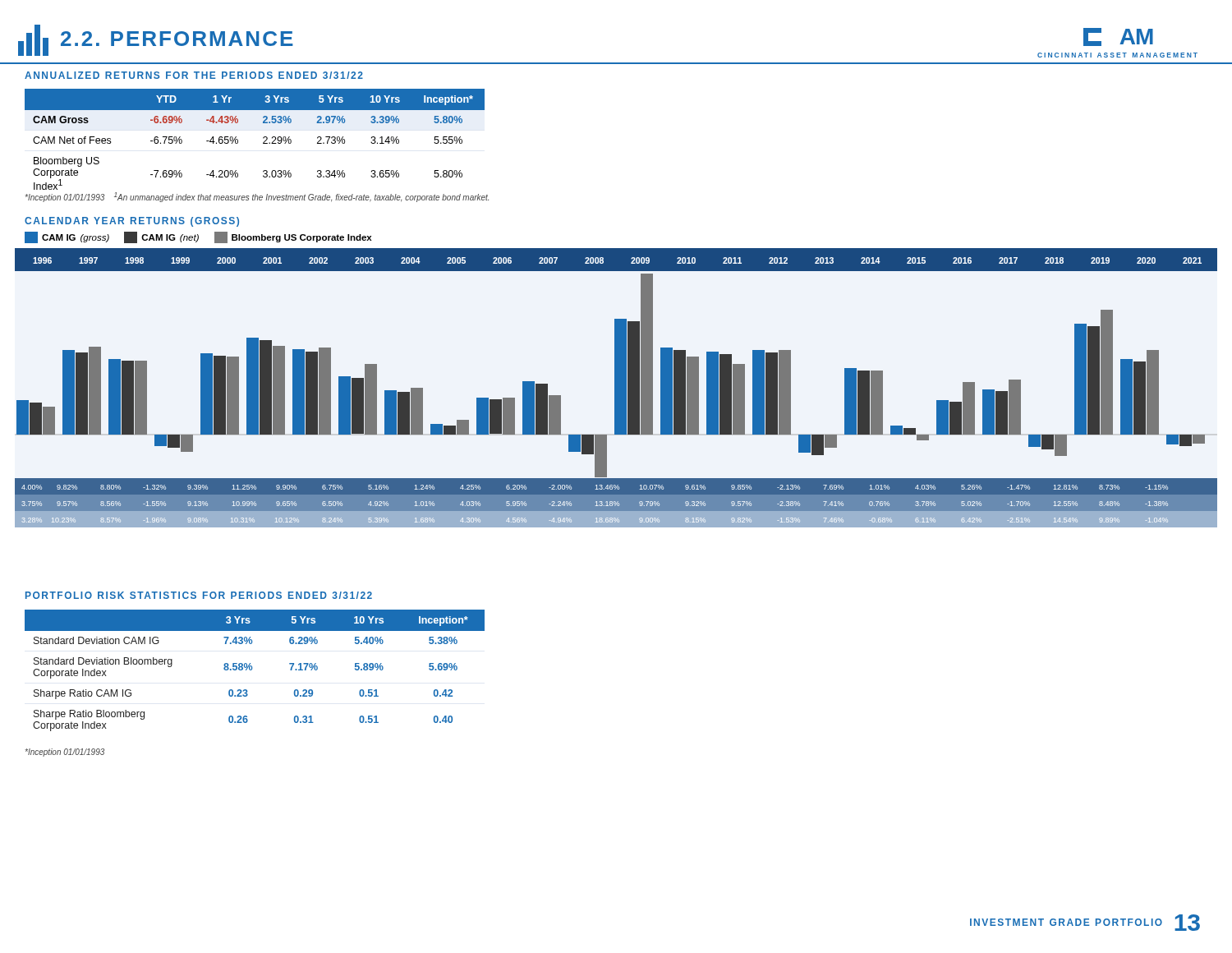Locate the grouped bar chart
Image resolution: width=1232 pixels, height=953 pixels.
coord(616,408)
